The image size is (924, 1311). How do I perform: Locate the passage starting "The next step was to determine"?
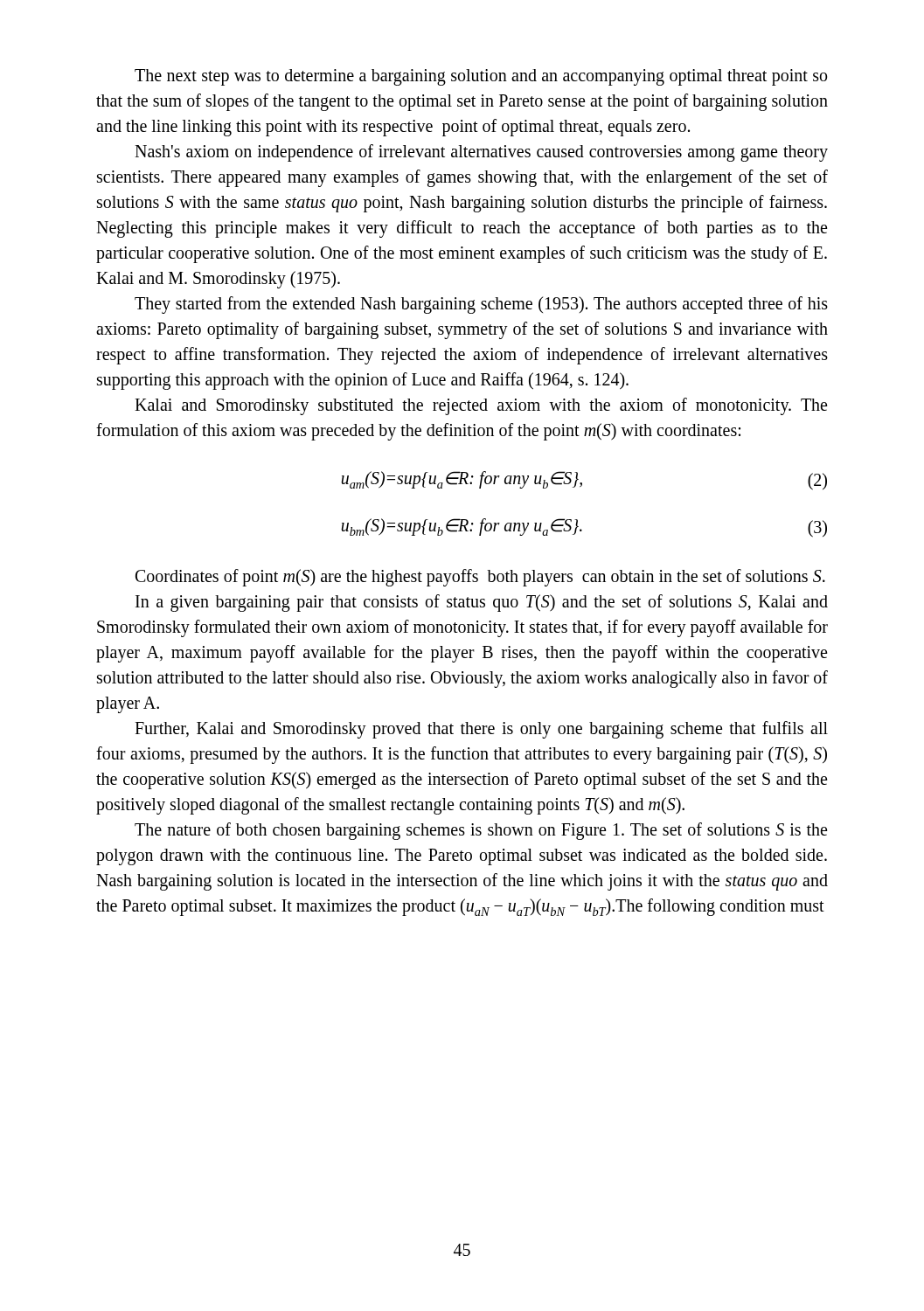tap(462, 101)
